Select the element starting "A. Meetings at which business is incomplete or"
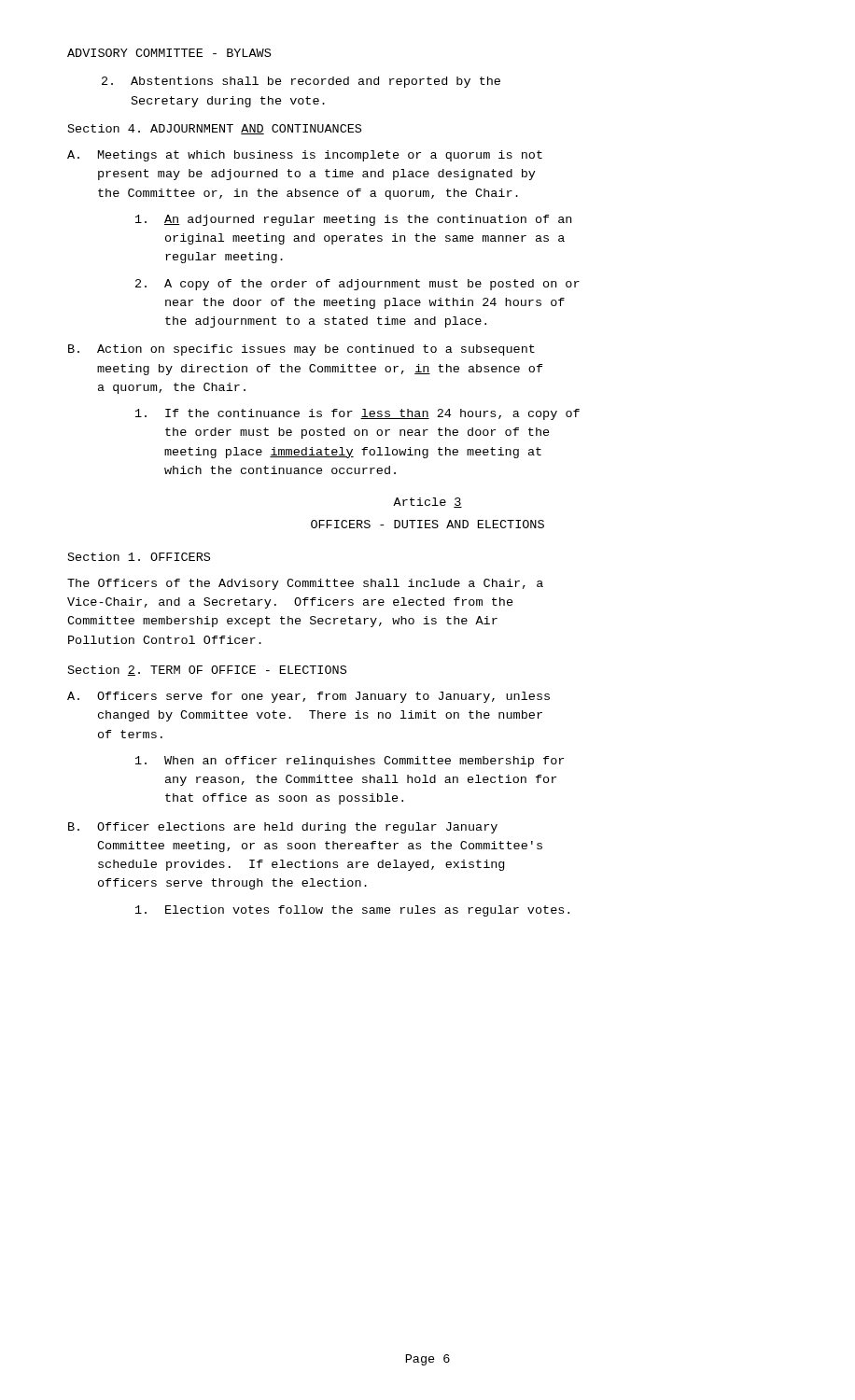 click(305, 175)
